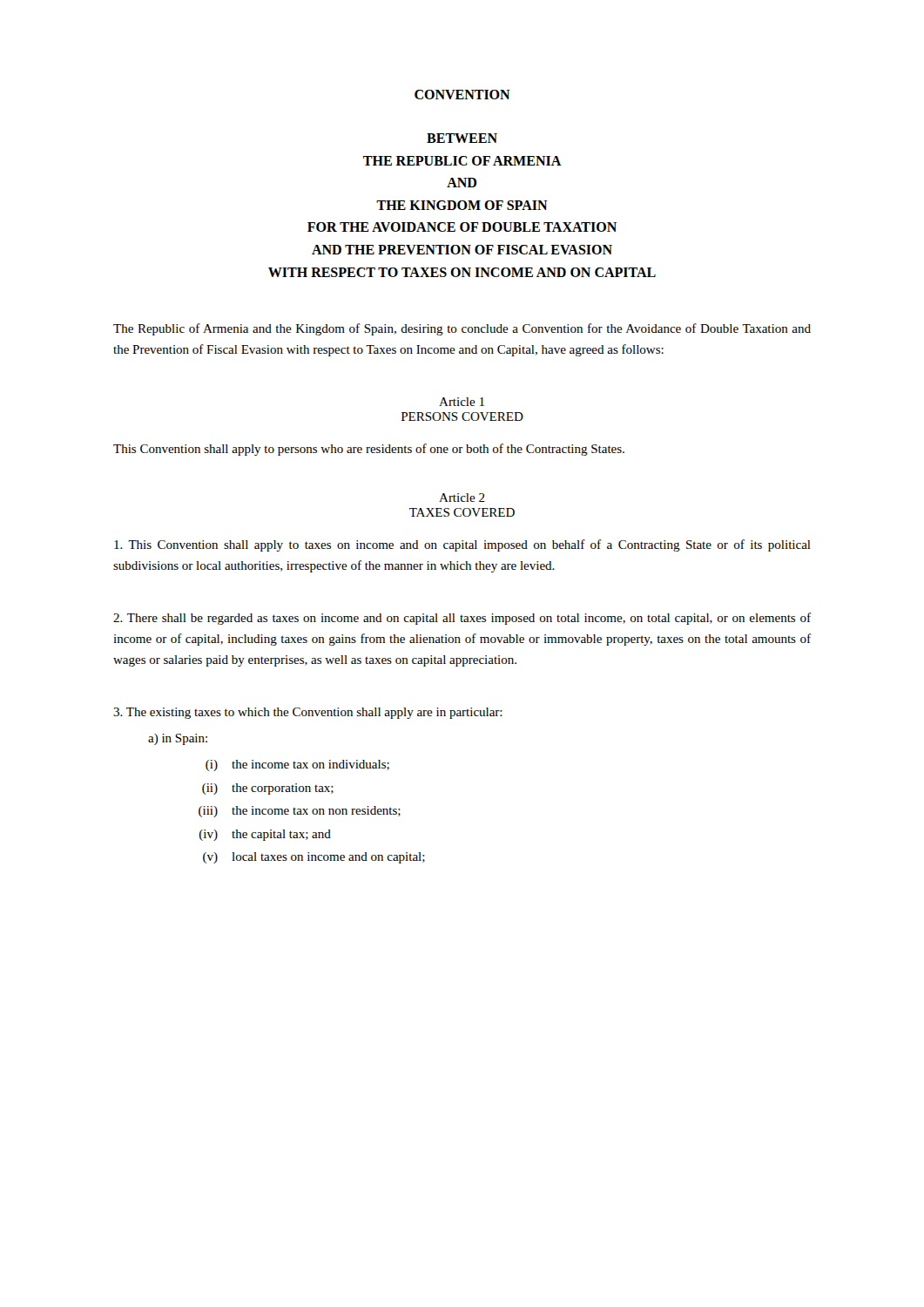Click where it says "(iv) the capital tax; and"
Viewport: 924px width, 1307px height.
coord(265,835)
